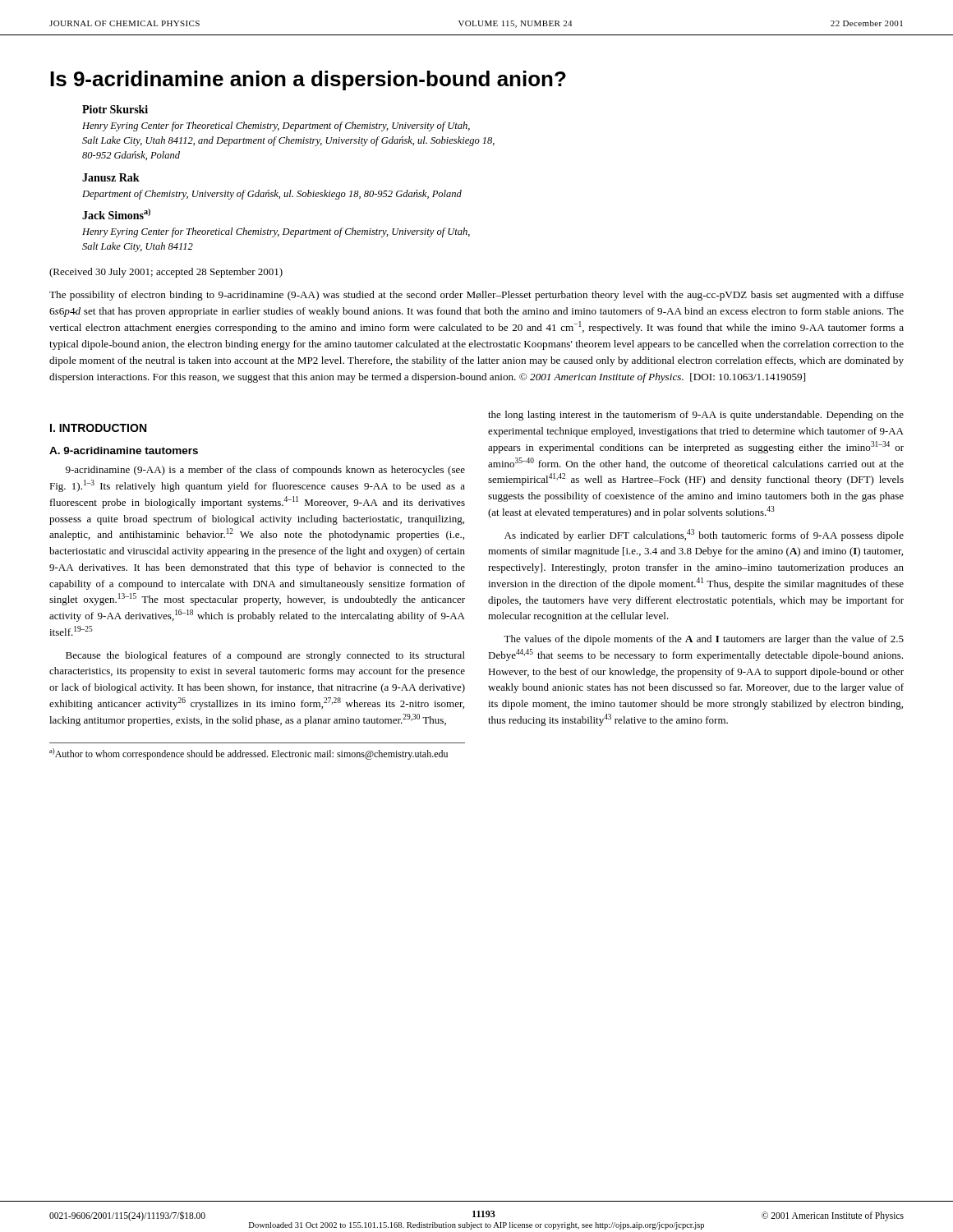The height and width of the screenshot is (1232, 953).
Task: Click on the text block that says "9-acridinamine (9-AA) is"
Action: [x=257, y=595]
